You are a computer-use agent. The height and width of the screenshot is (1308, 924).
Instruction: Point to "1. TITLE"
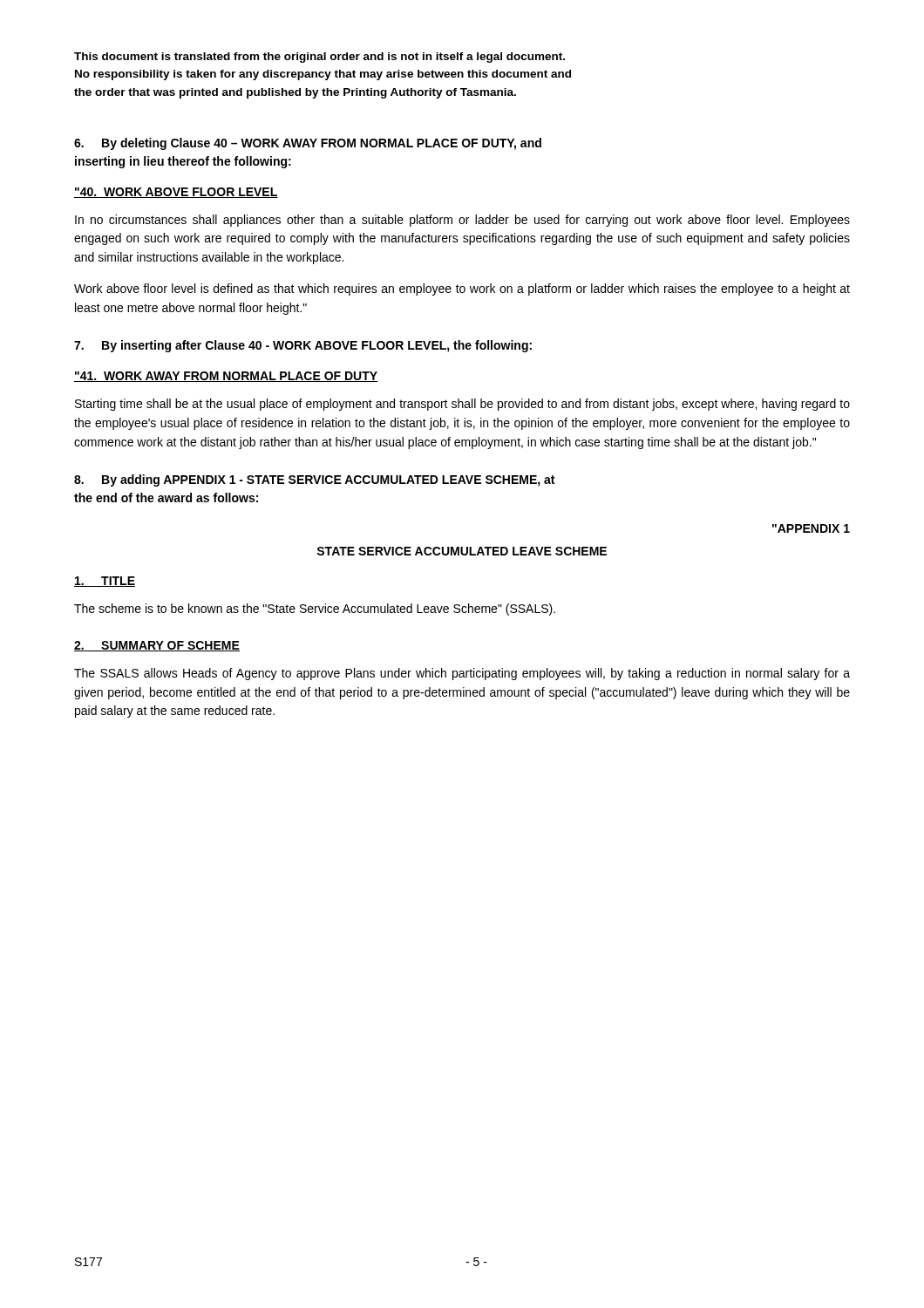(x=105, y=581)
